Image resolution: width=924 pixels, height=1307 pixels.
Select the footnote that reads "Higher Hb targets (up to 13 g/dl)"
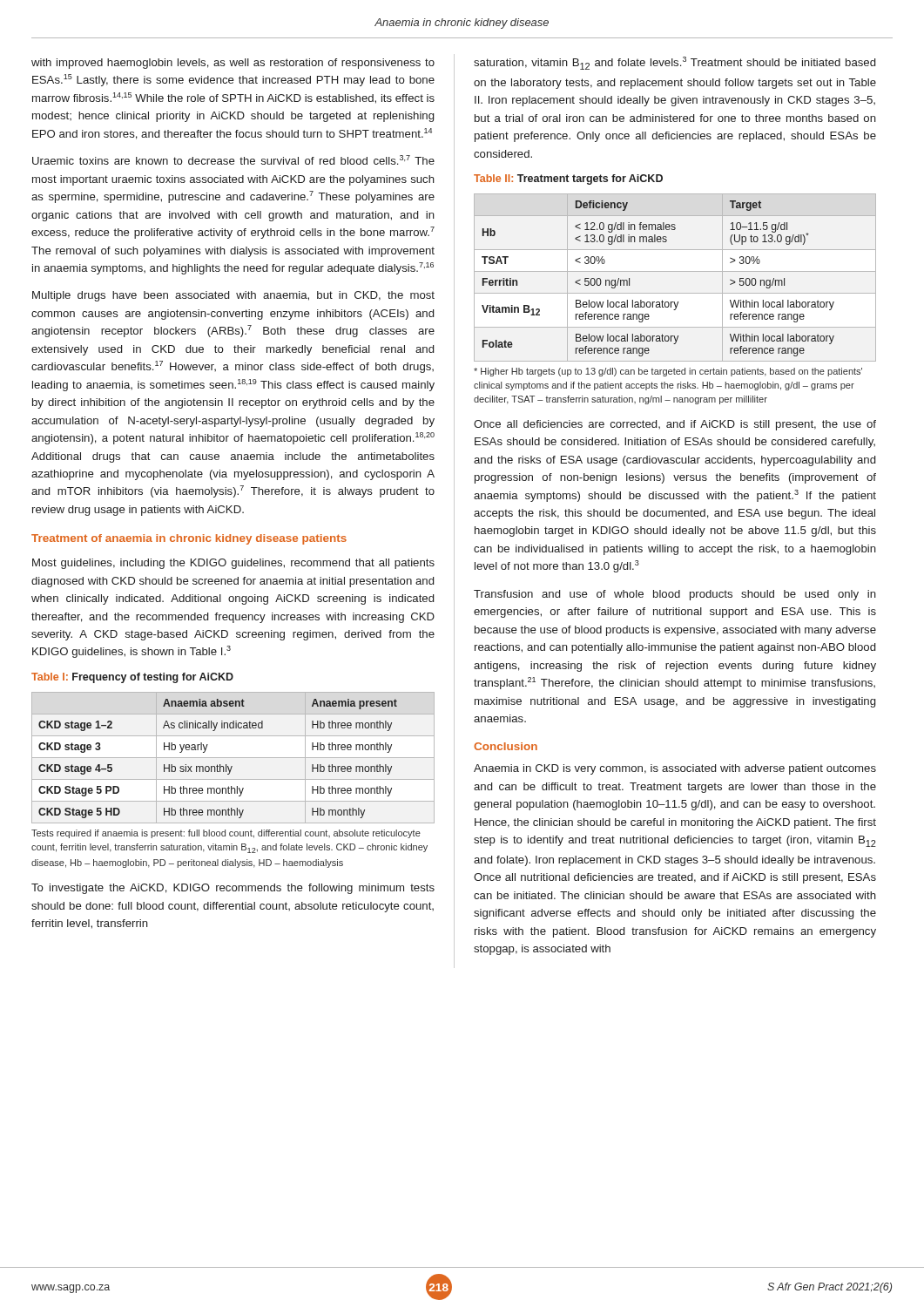[668, 385]
